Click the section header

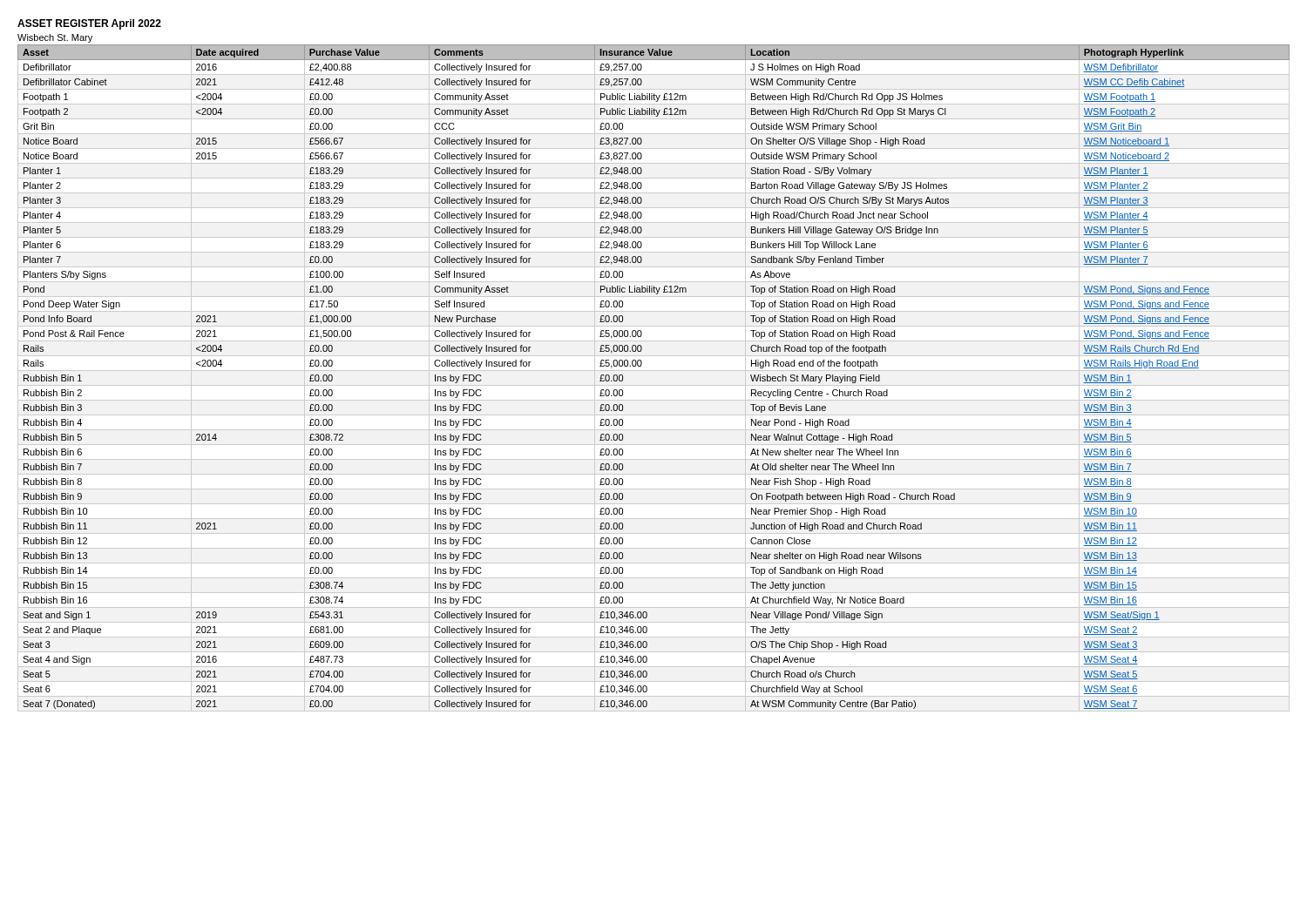coord(89,24)
